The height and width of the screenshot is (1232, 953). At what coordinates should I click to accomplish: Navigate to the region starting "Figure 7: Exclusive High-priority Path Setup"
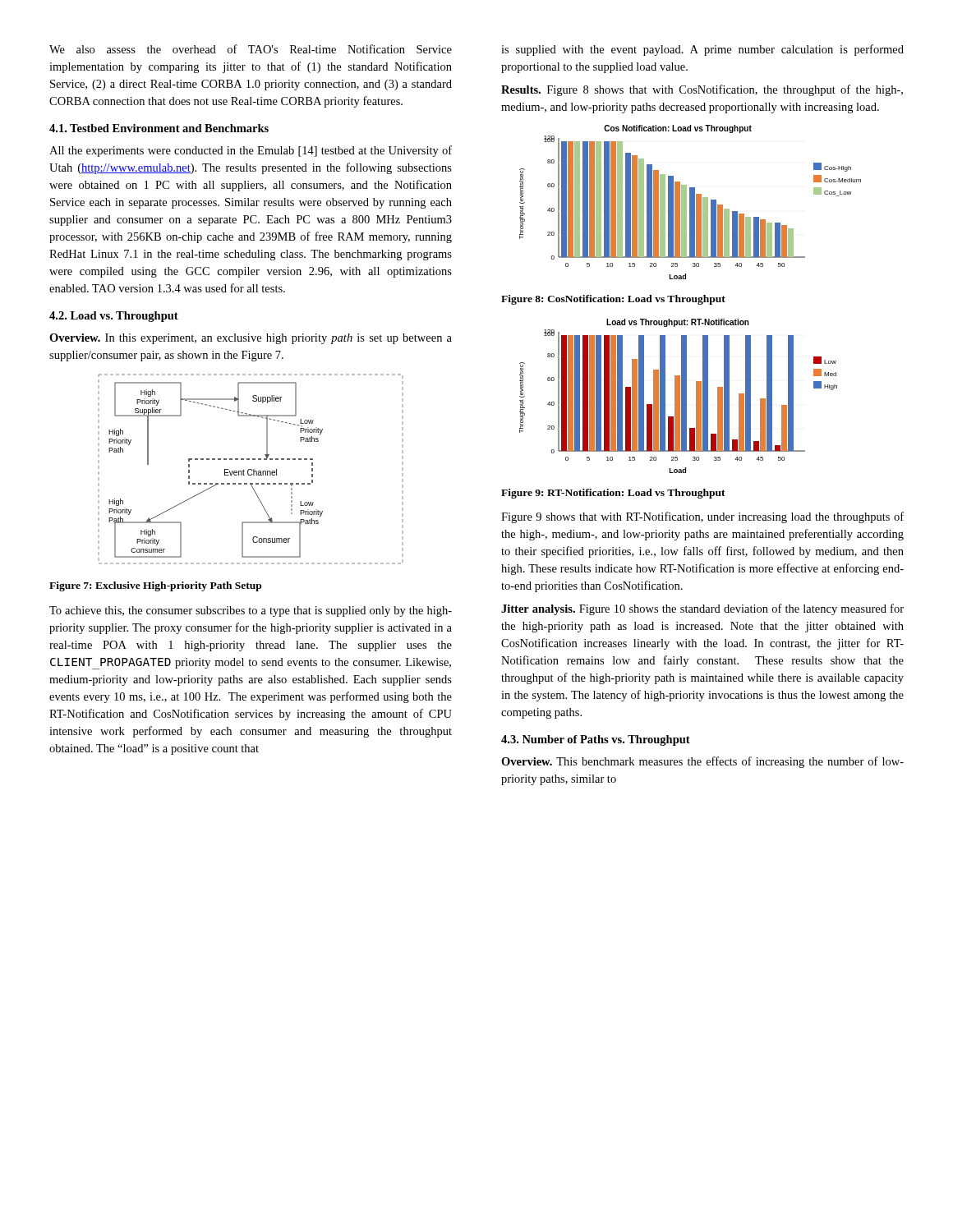[x=251, y=586]
